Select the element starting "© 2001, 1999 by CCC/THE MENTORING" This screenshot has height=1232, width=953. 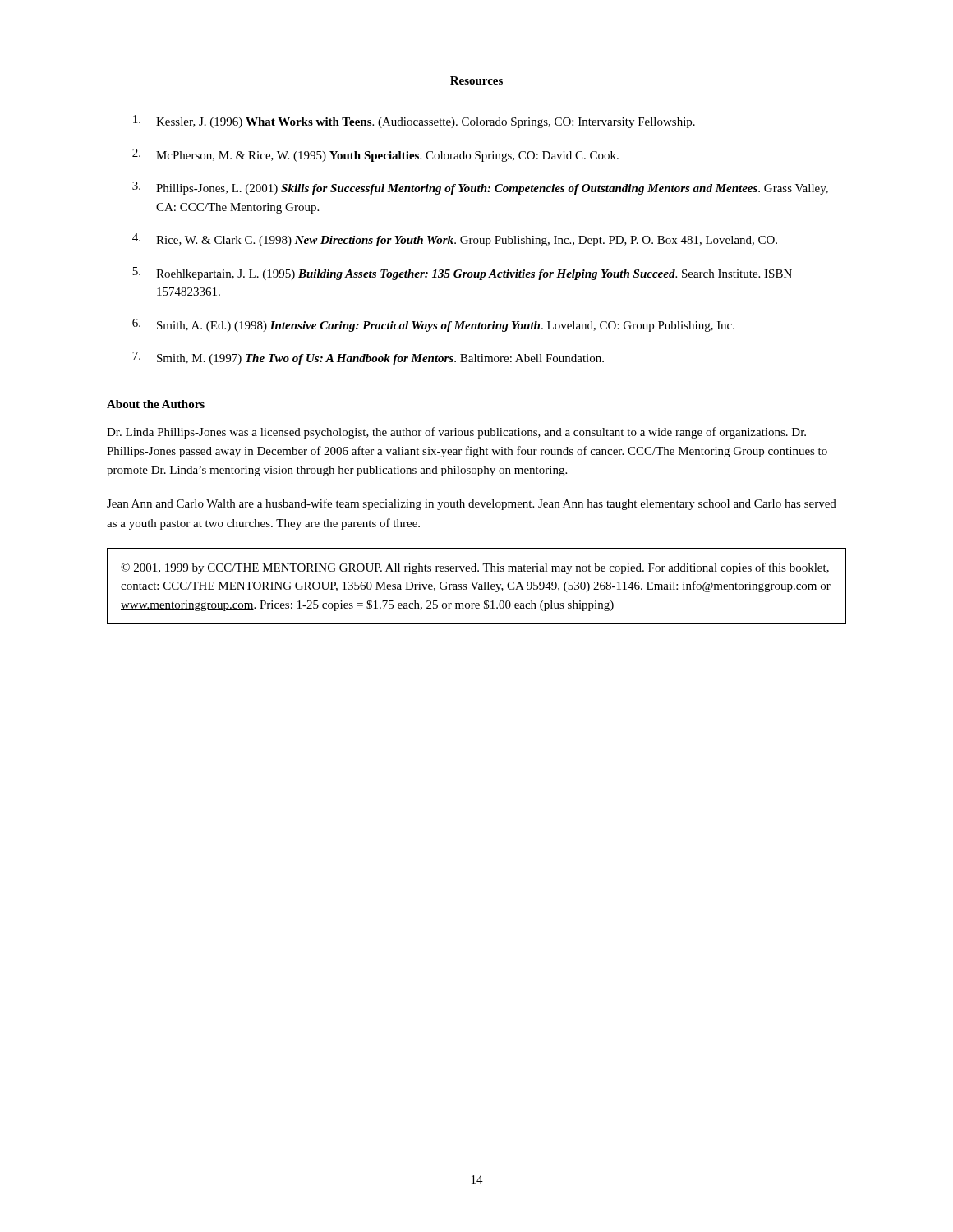pos(476,586)
